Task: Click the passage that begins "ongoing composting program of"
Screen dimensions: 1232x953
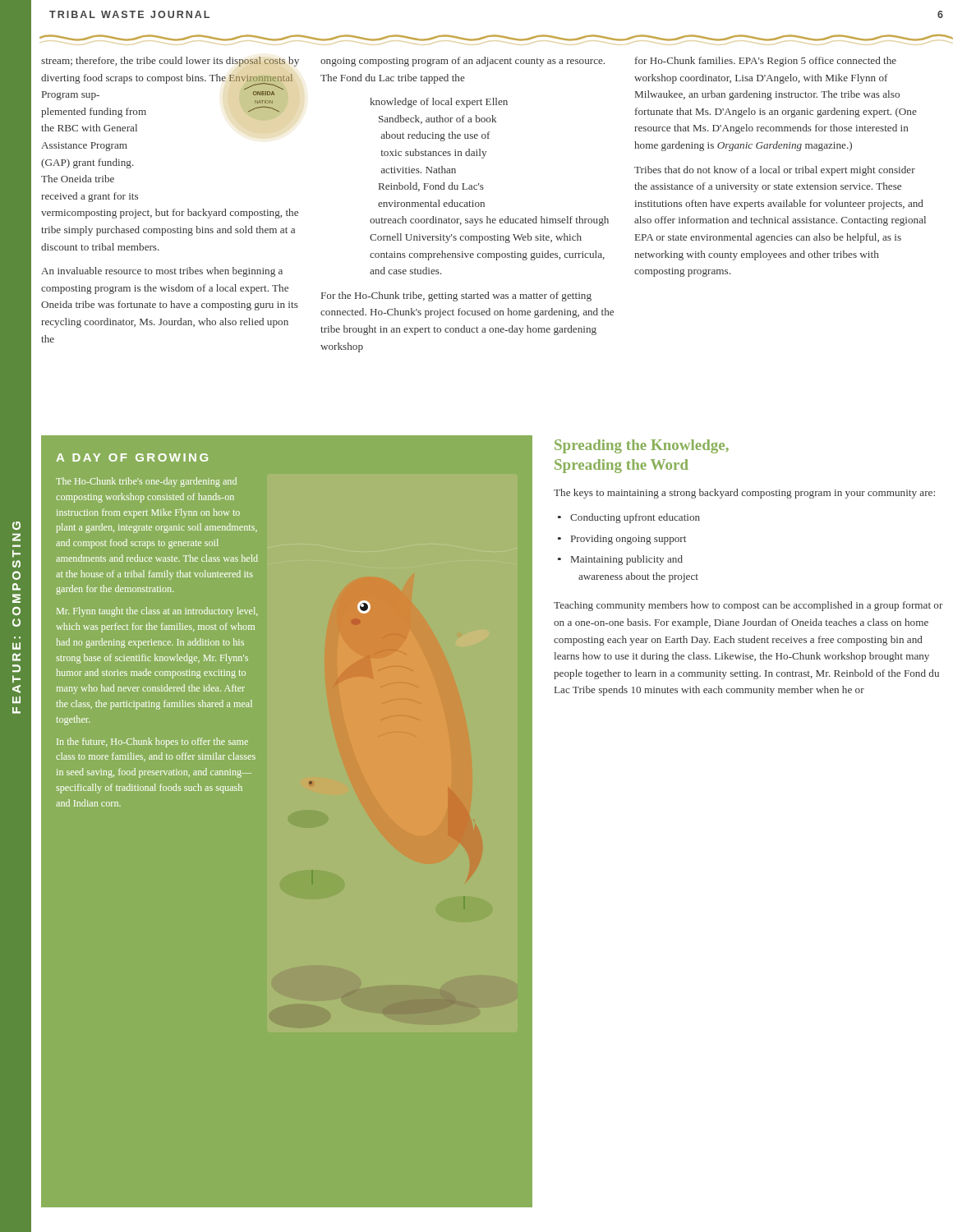Action: [469, 204]
